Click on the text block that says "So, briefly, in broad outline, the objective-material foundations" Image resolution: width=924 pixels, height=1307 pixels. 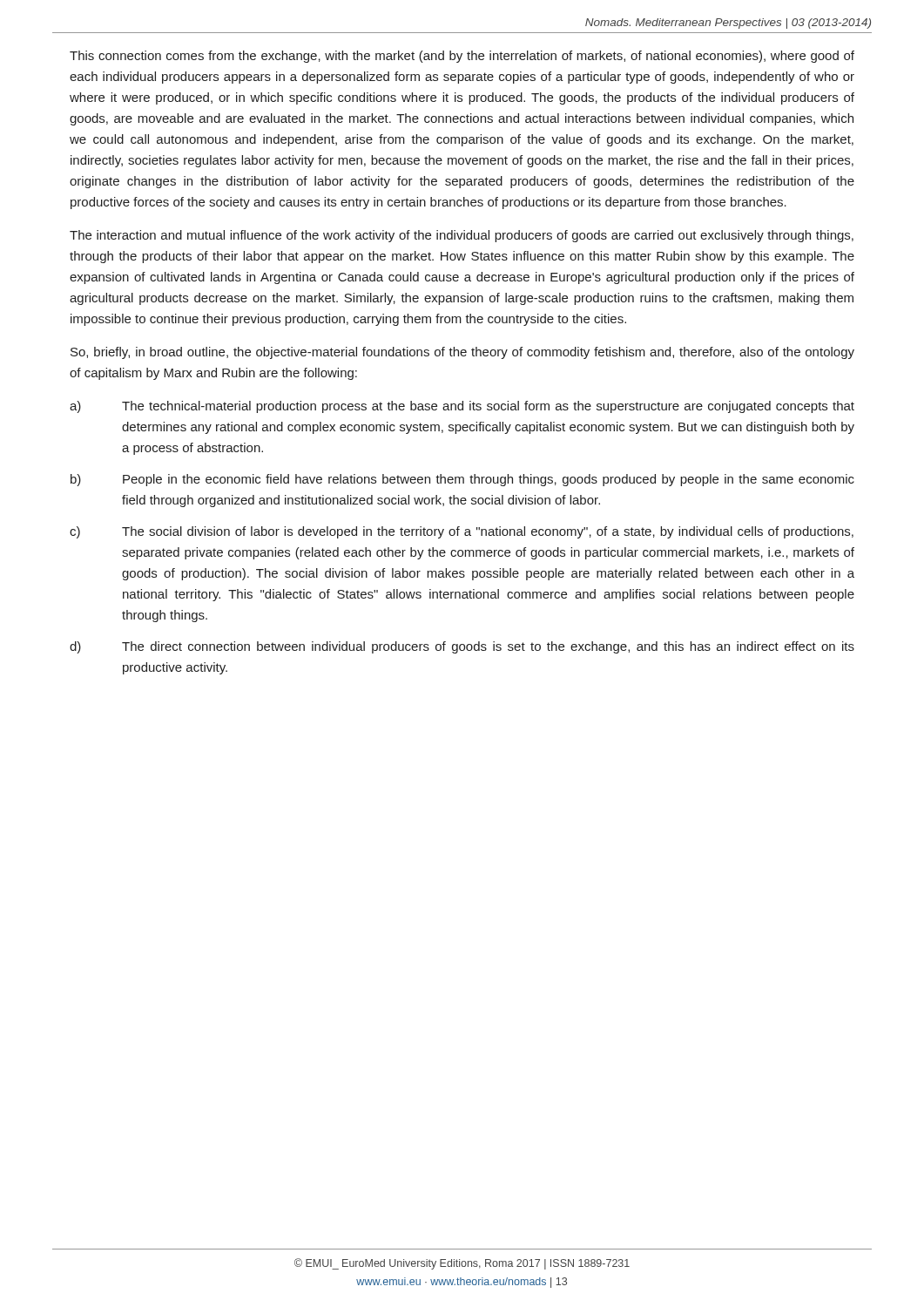coord(462,362)
